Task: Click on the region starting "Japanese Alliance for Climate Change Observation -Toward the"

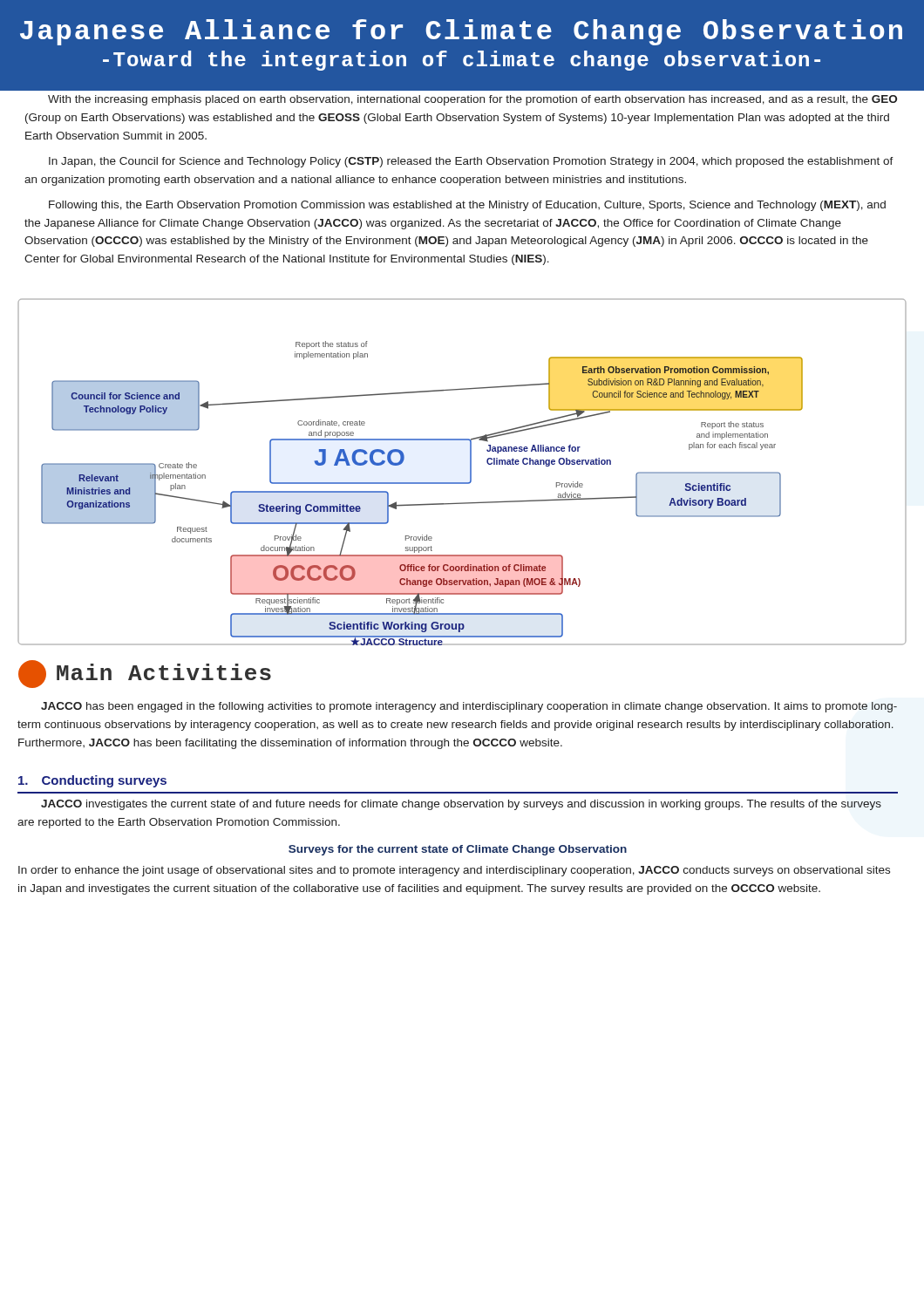Action: point(462,45)
